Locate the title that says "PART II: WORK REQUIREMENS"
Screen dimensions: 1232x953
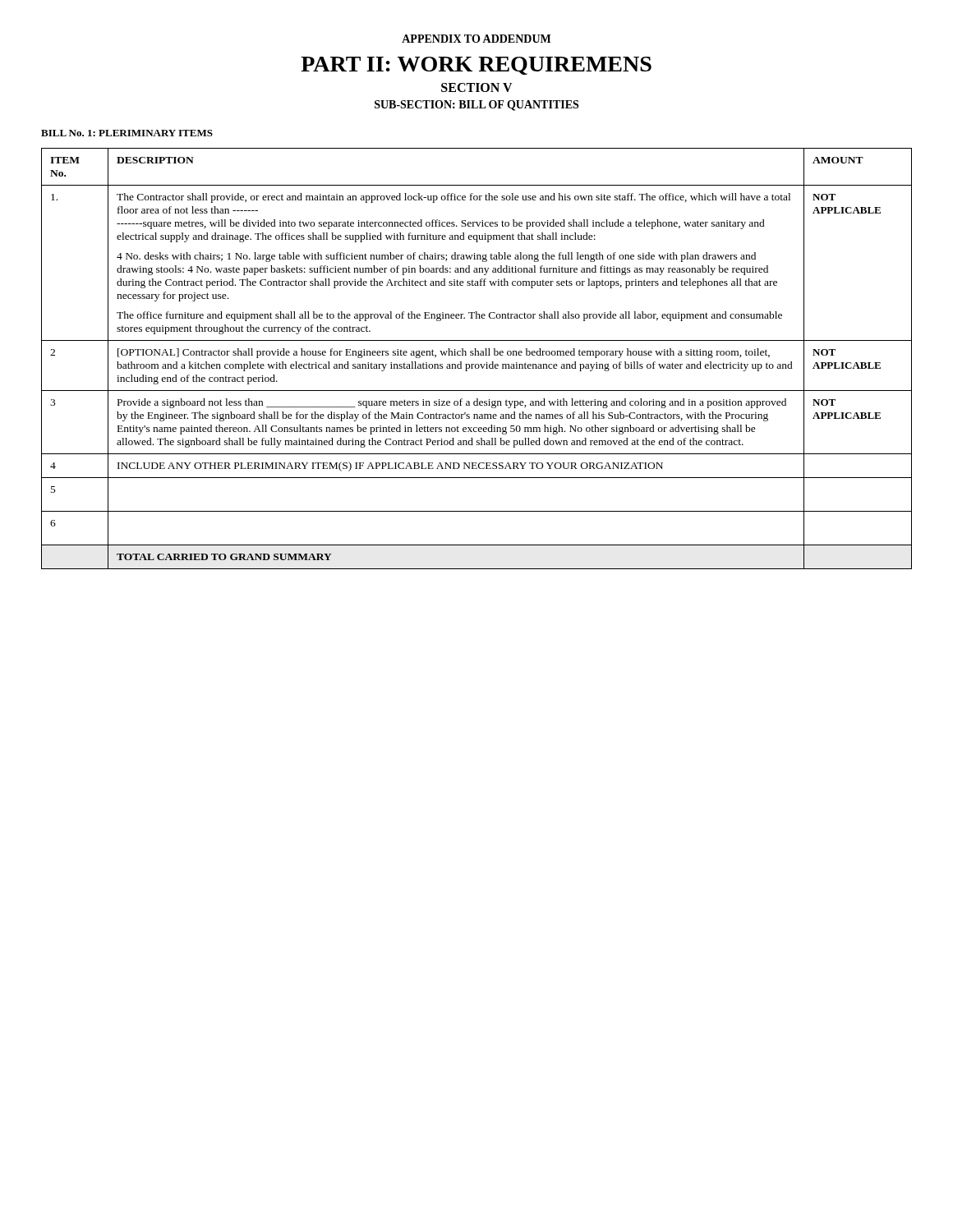(476, 64)
